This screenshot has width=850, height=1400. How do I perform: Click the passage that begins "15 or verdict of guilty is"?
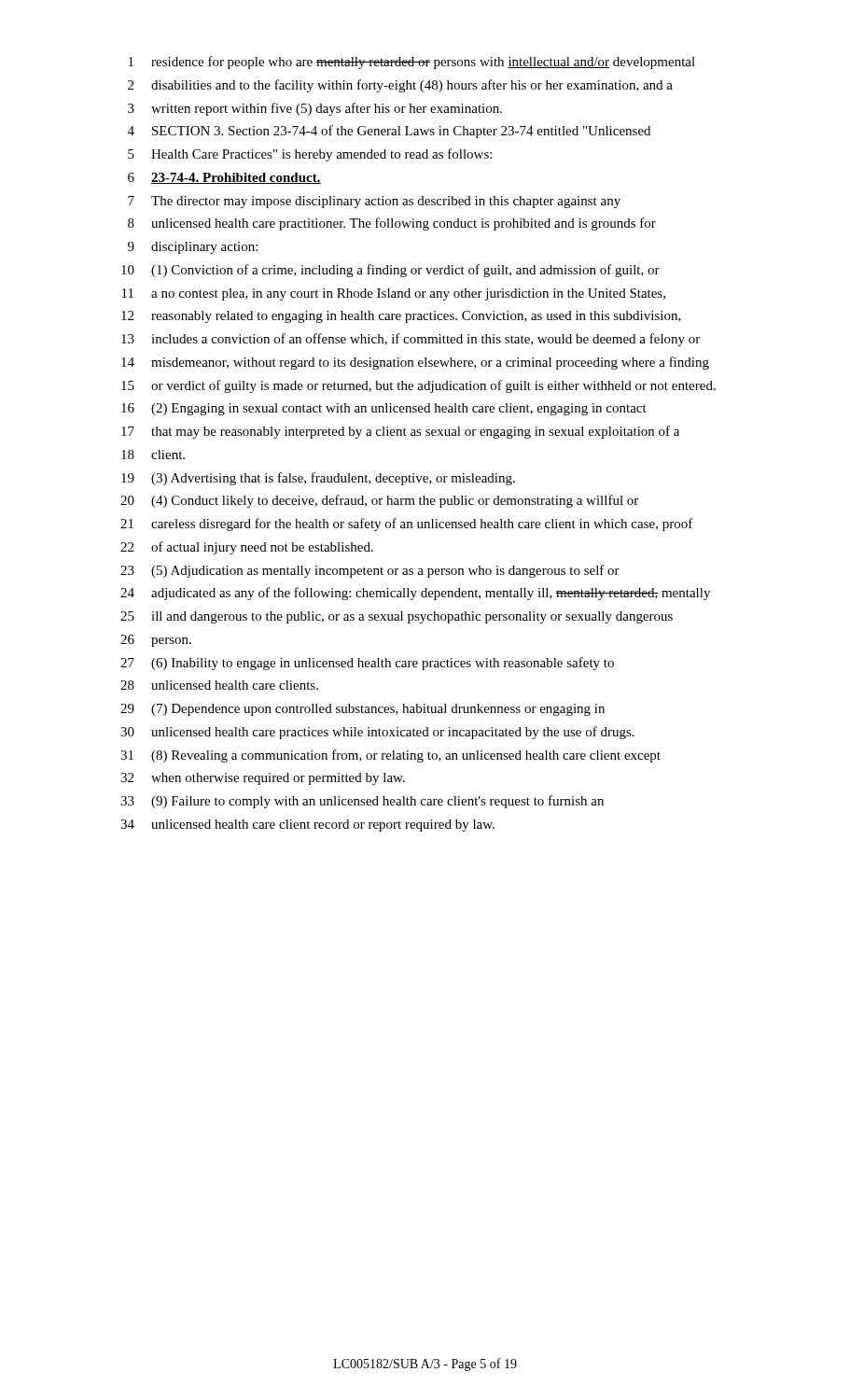(425, 385)
